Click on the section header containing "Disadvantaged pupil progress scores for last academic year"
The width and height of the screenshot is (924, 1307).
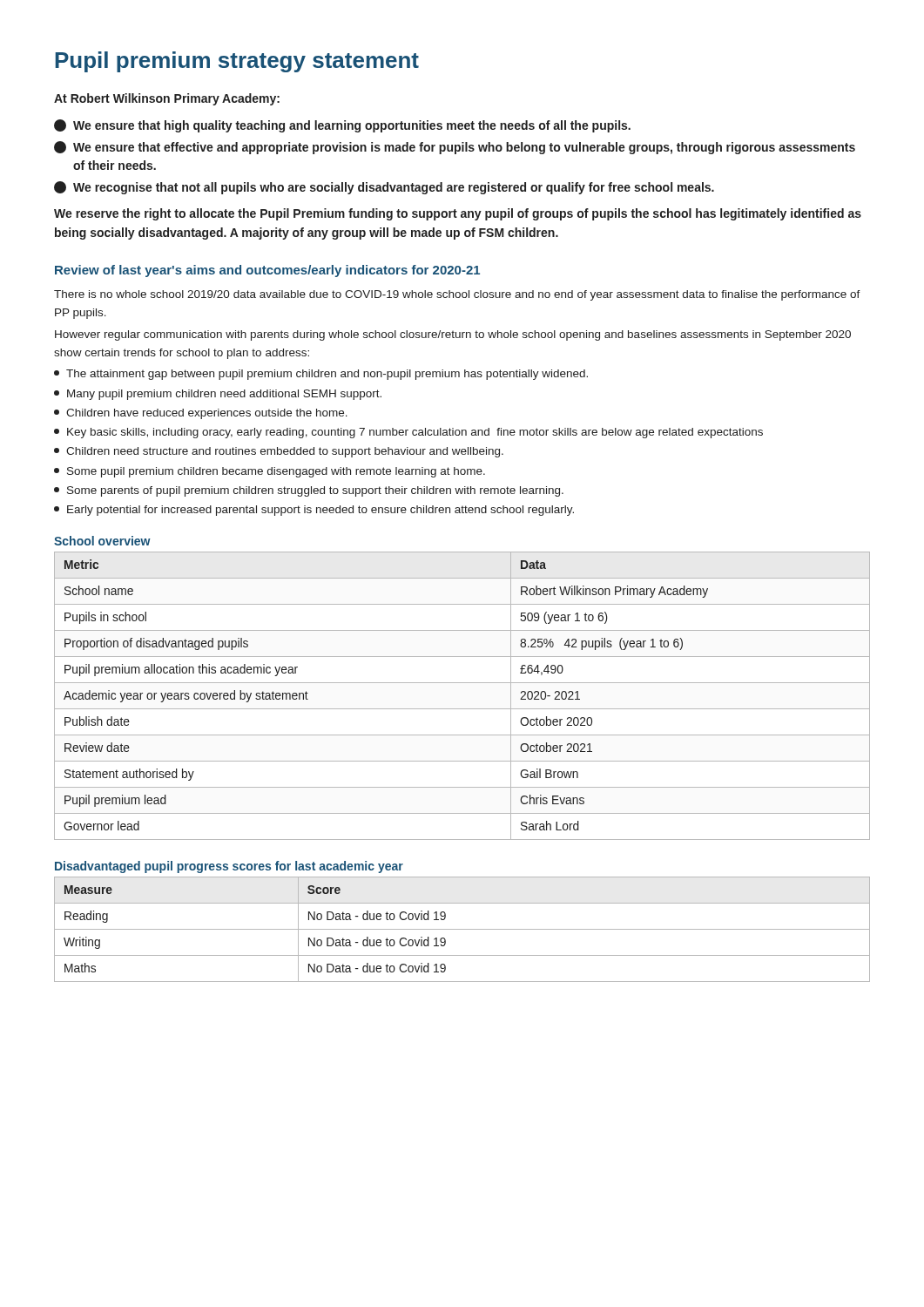pos(228,866)
